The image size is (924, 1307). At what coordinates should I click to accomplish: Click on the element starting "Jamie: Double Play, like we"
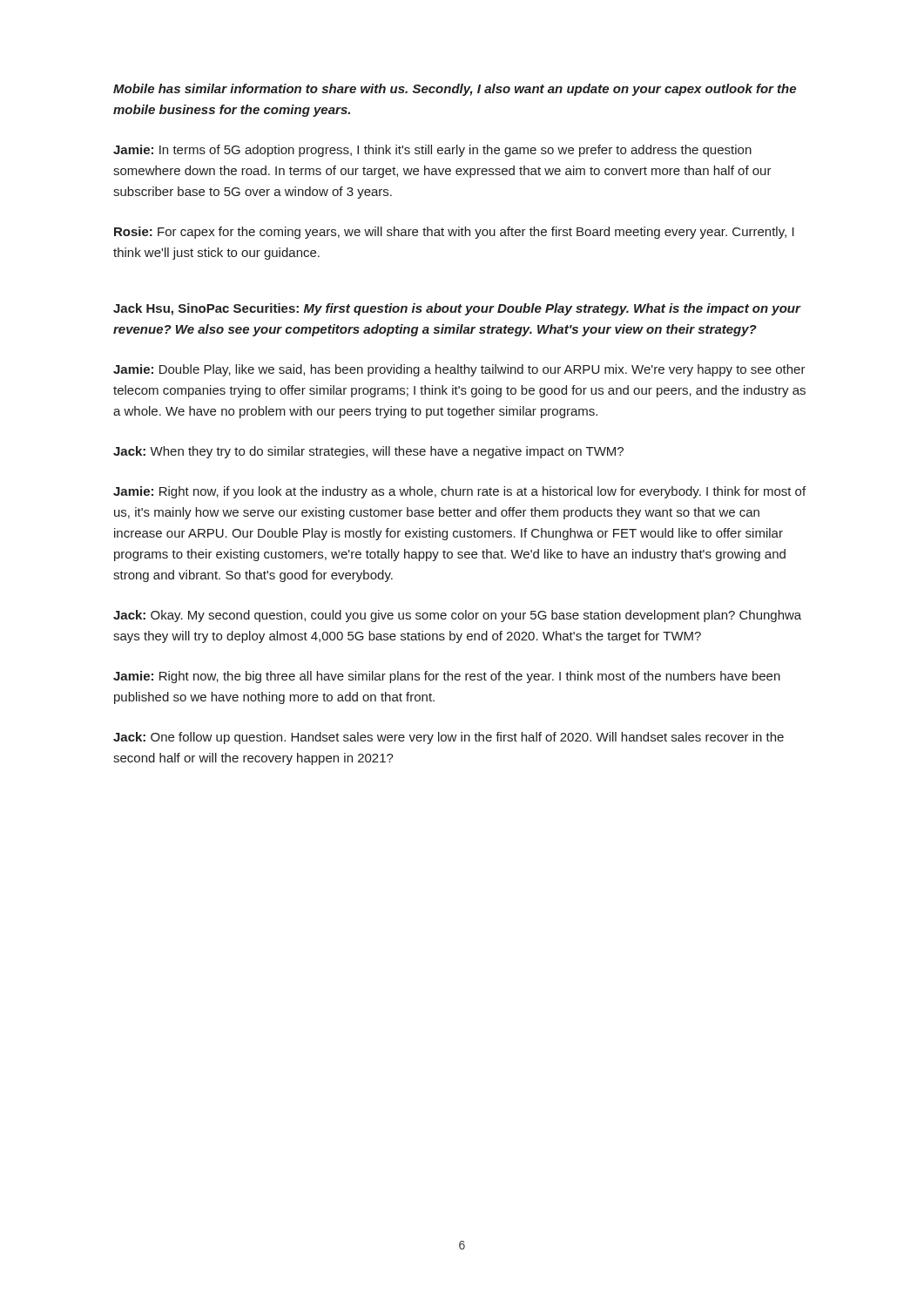click(460, 390)
